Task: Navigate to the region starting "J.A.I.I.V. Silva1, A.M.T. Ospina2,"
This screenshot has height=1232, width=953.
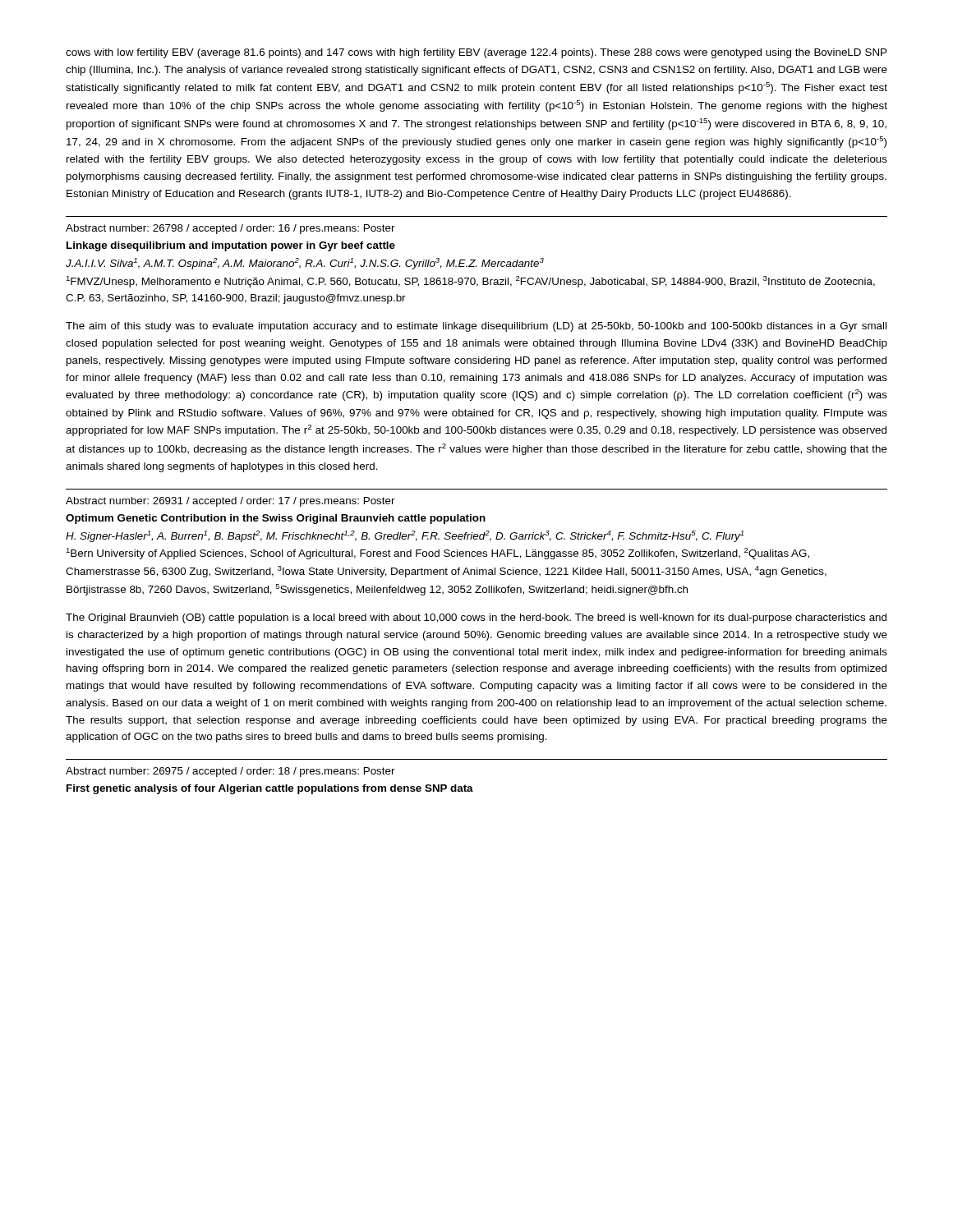Action: [x=471, y=280]
